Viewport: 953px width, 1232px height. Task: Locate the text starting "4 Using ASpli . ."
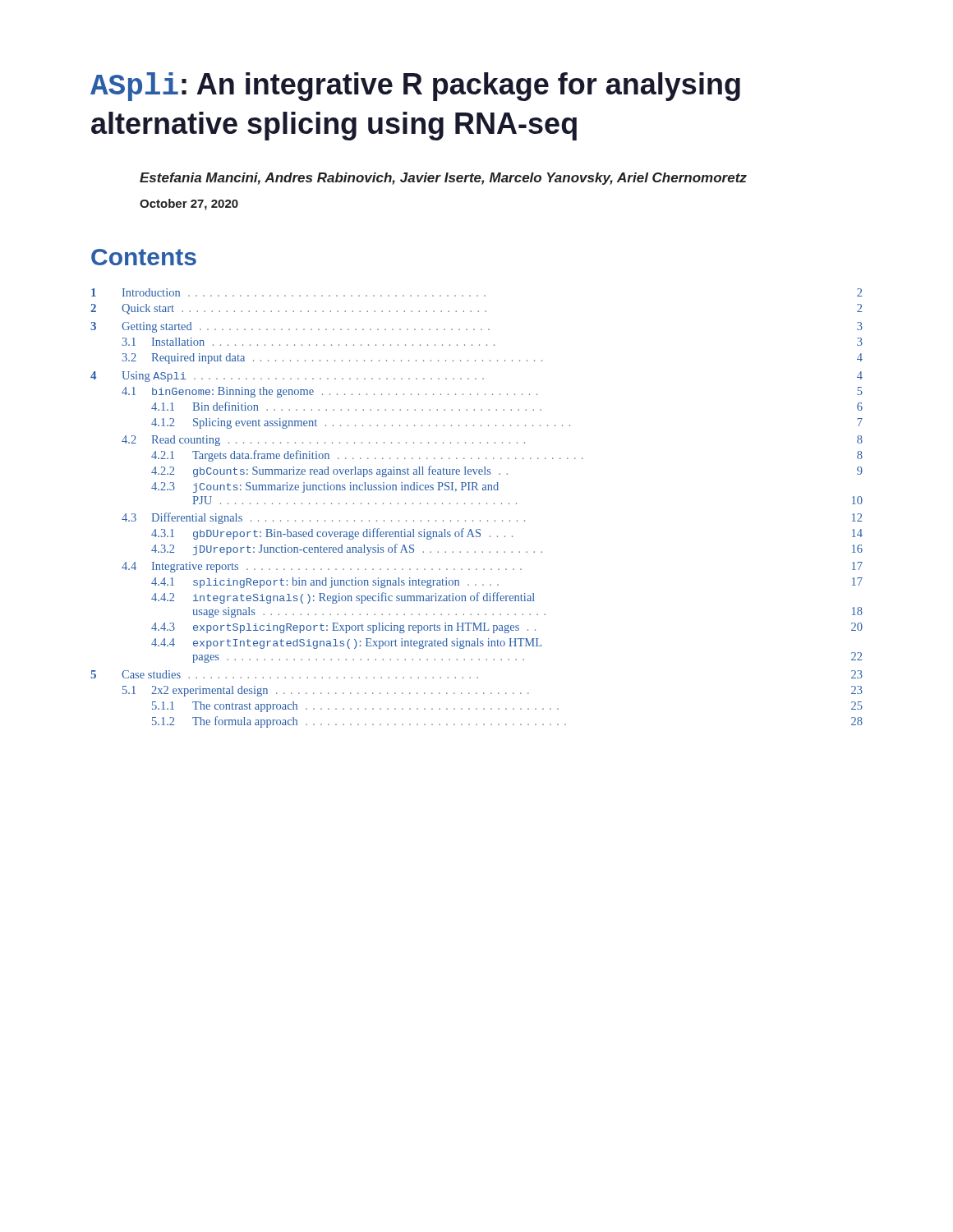476,376
